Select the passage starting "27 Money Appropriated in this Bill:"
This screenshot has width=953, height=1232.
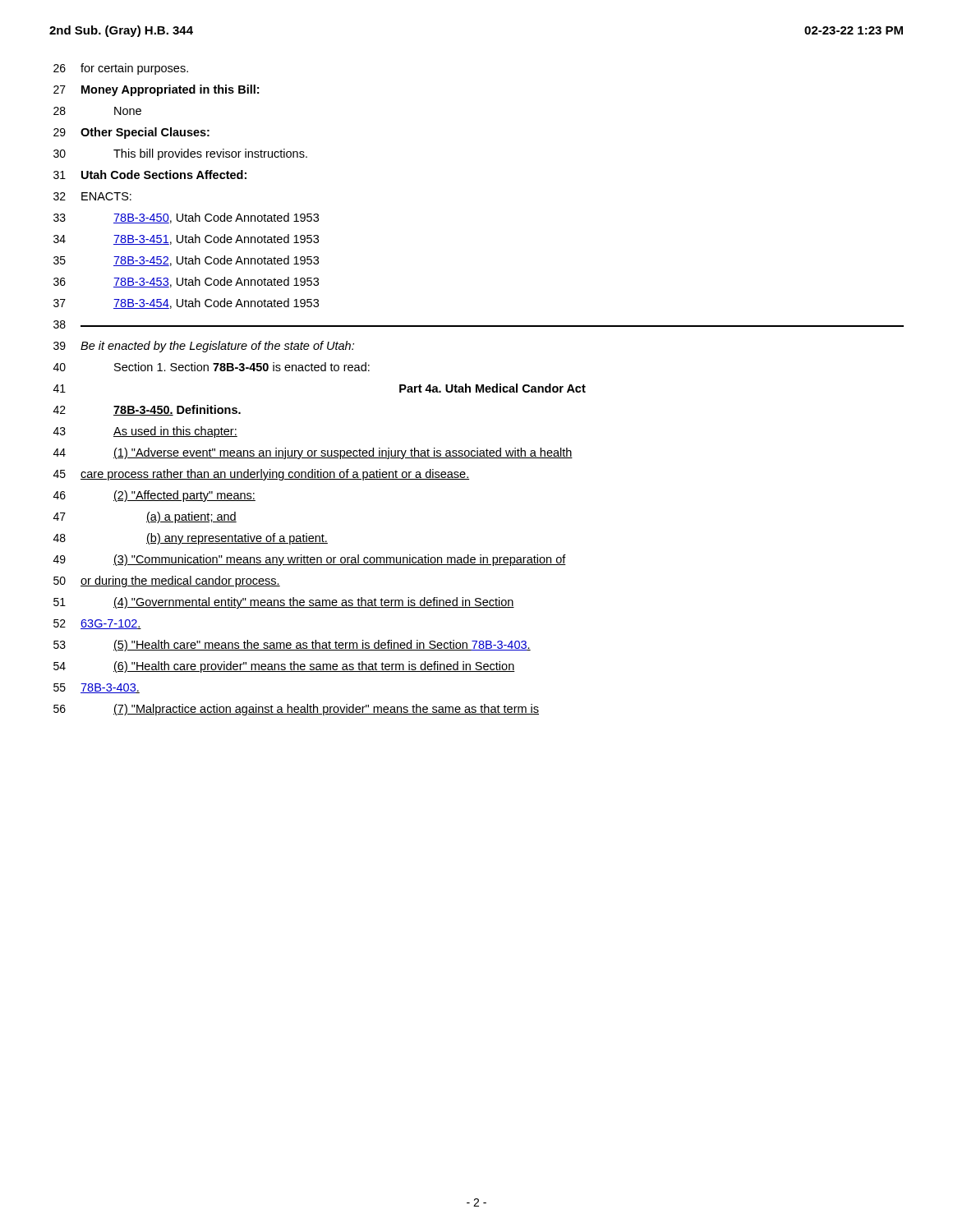click(156, 90)
